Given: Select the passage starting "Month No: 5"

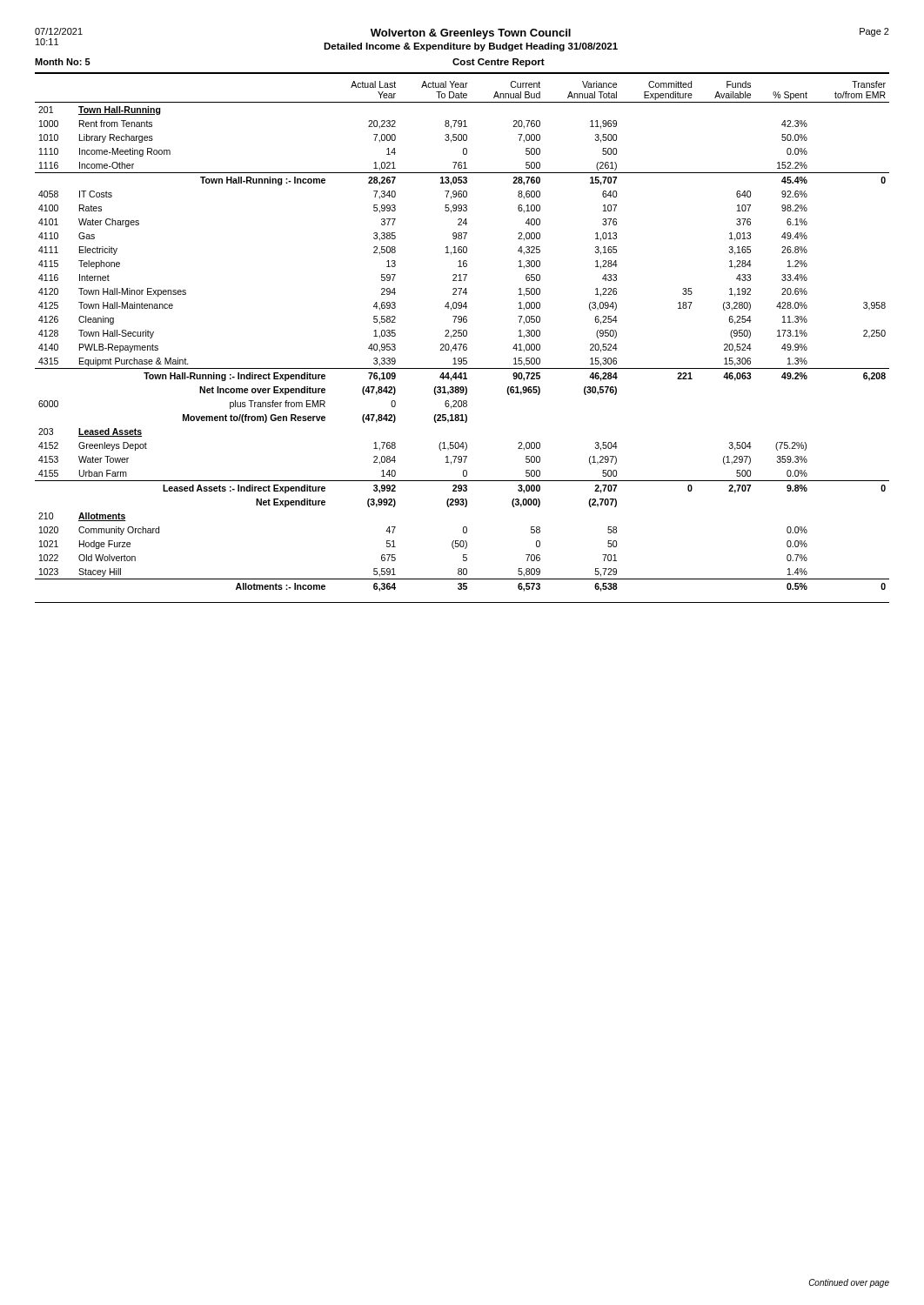Looking at the screenshot, I should coord(62,62).
